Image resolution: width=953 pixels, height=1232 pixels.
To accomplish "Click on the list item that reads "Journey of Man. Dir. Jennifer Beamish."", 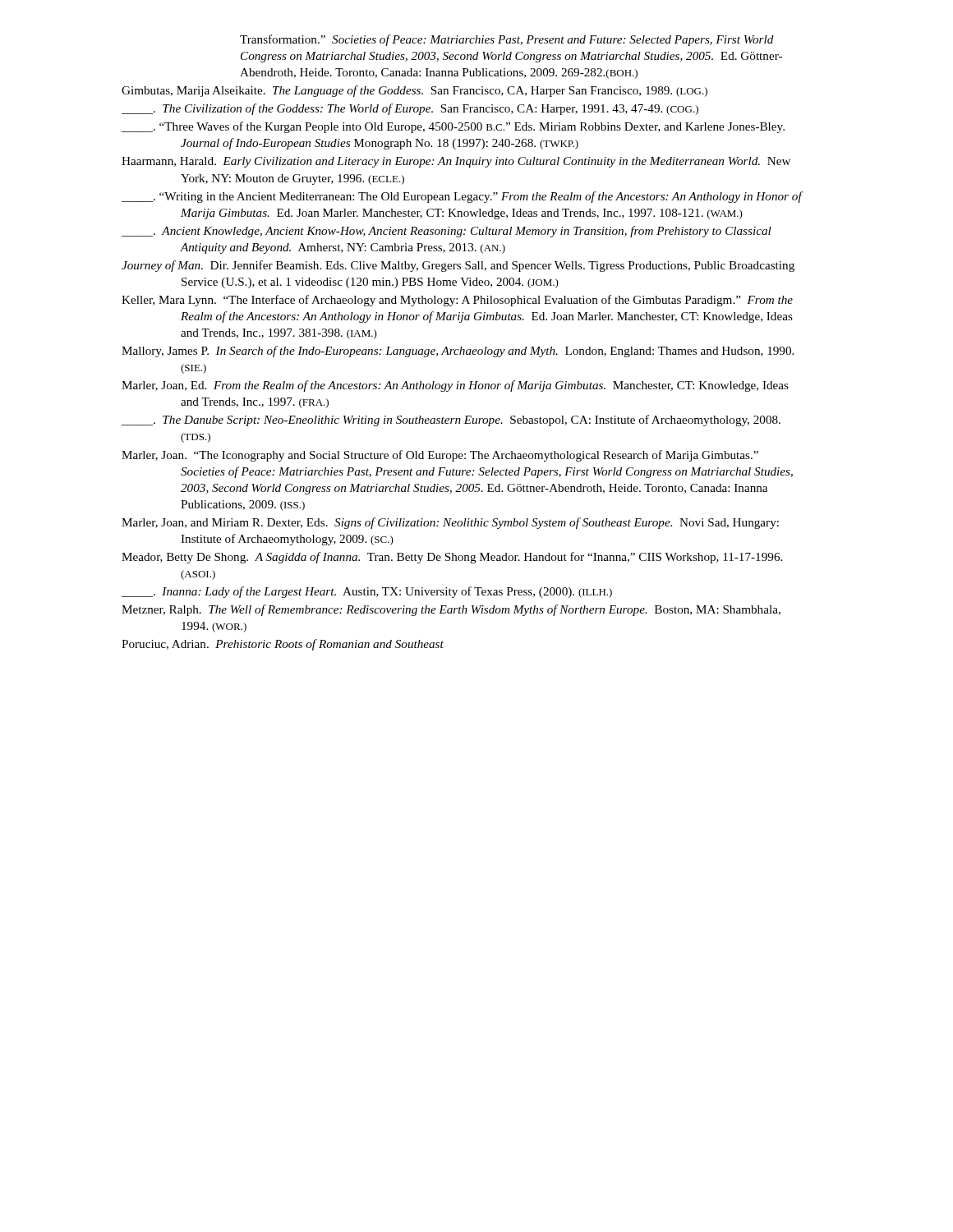I will tap(458, 273).
